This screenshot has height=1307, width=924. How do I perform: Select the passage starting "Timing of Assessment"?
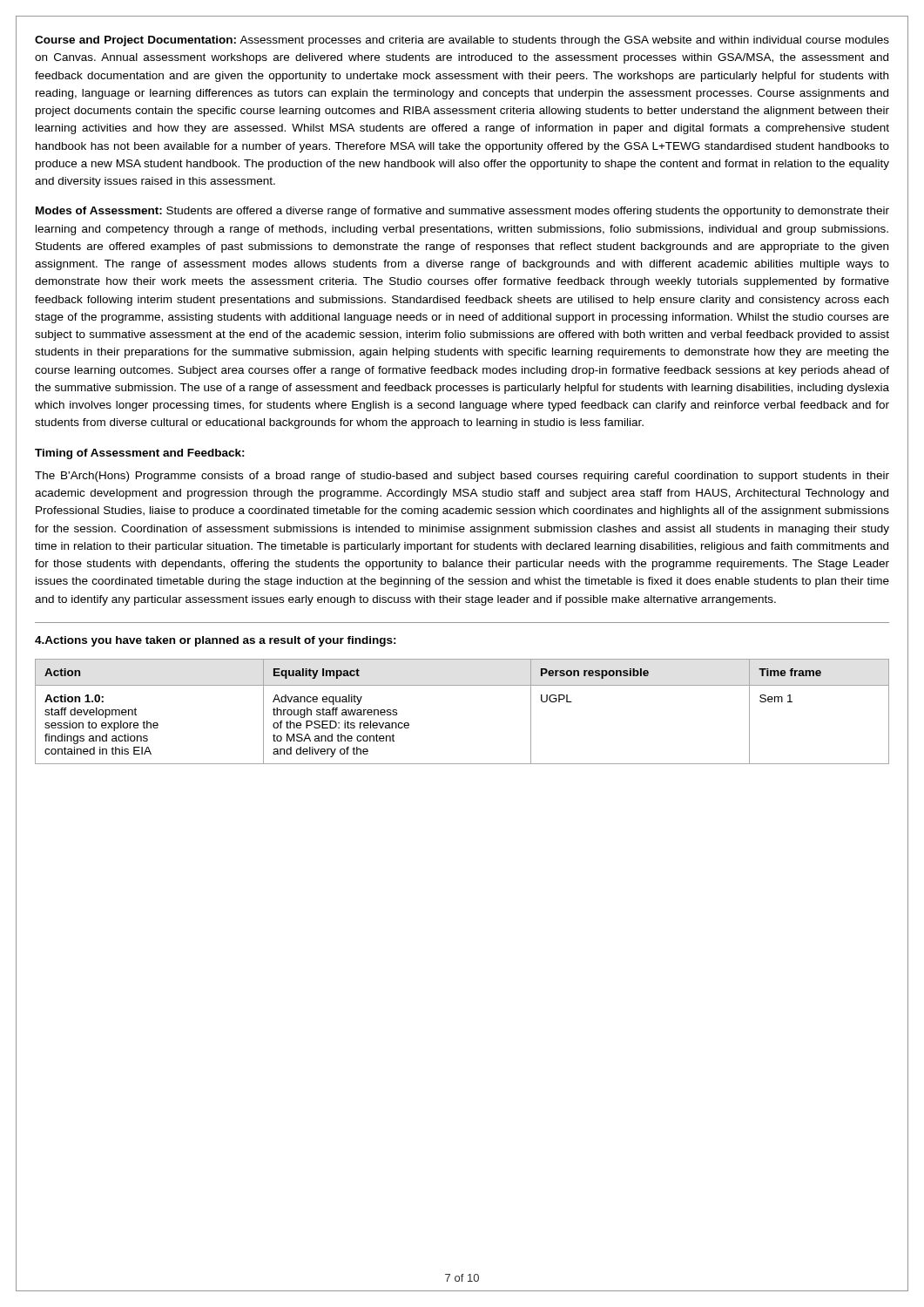click(140, 452)
